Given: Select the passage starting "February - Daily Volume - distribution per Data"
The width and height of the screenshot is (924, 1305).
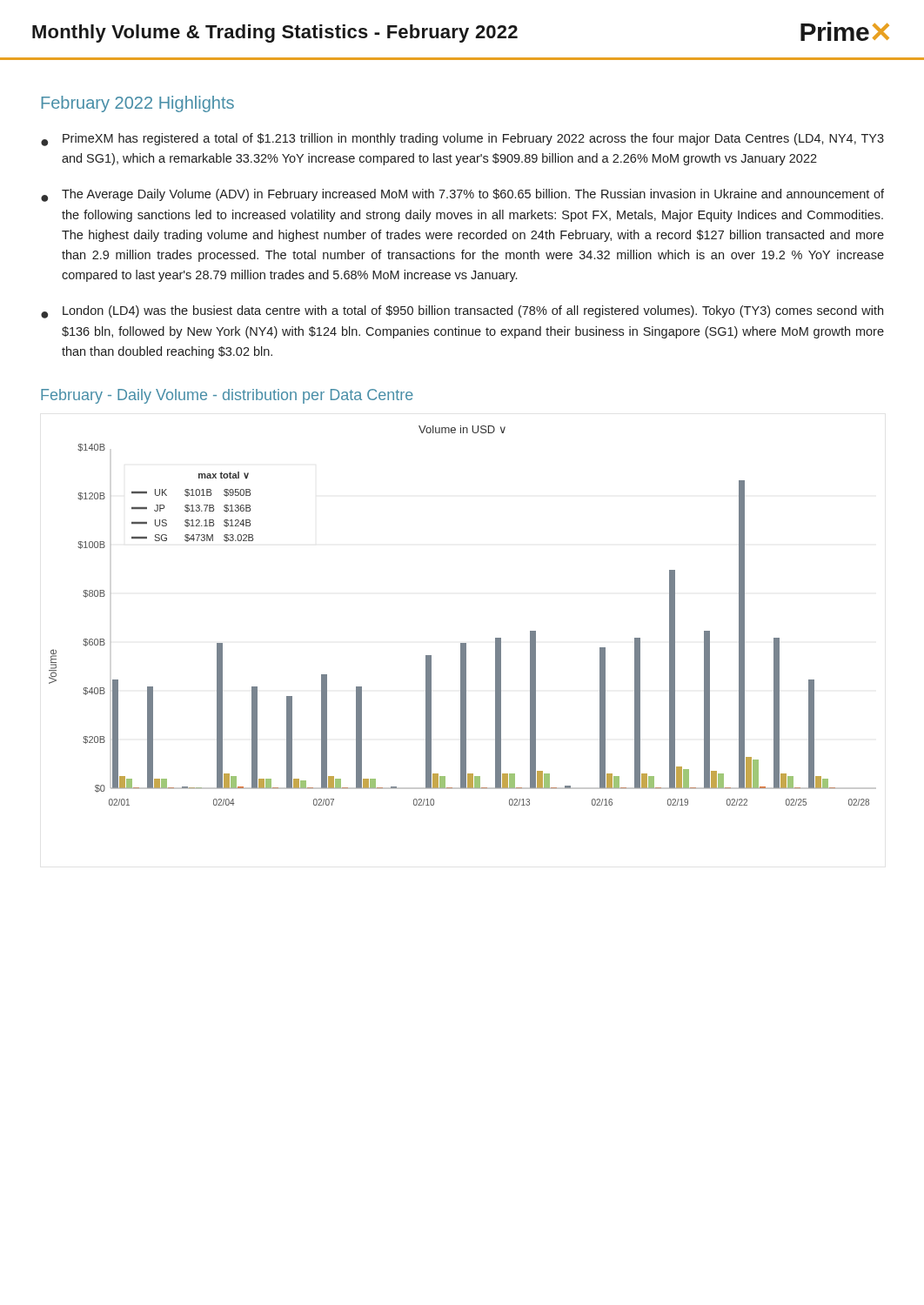Looking at the screenshot, I should [227, 396].
